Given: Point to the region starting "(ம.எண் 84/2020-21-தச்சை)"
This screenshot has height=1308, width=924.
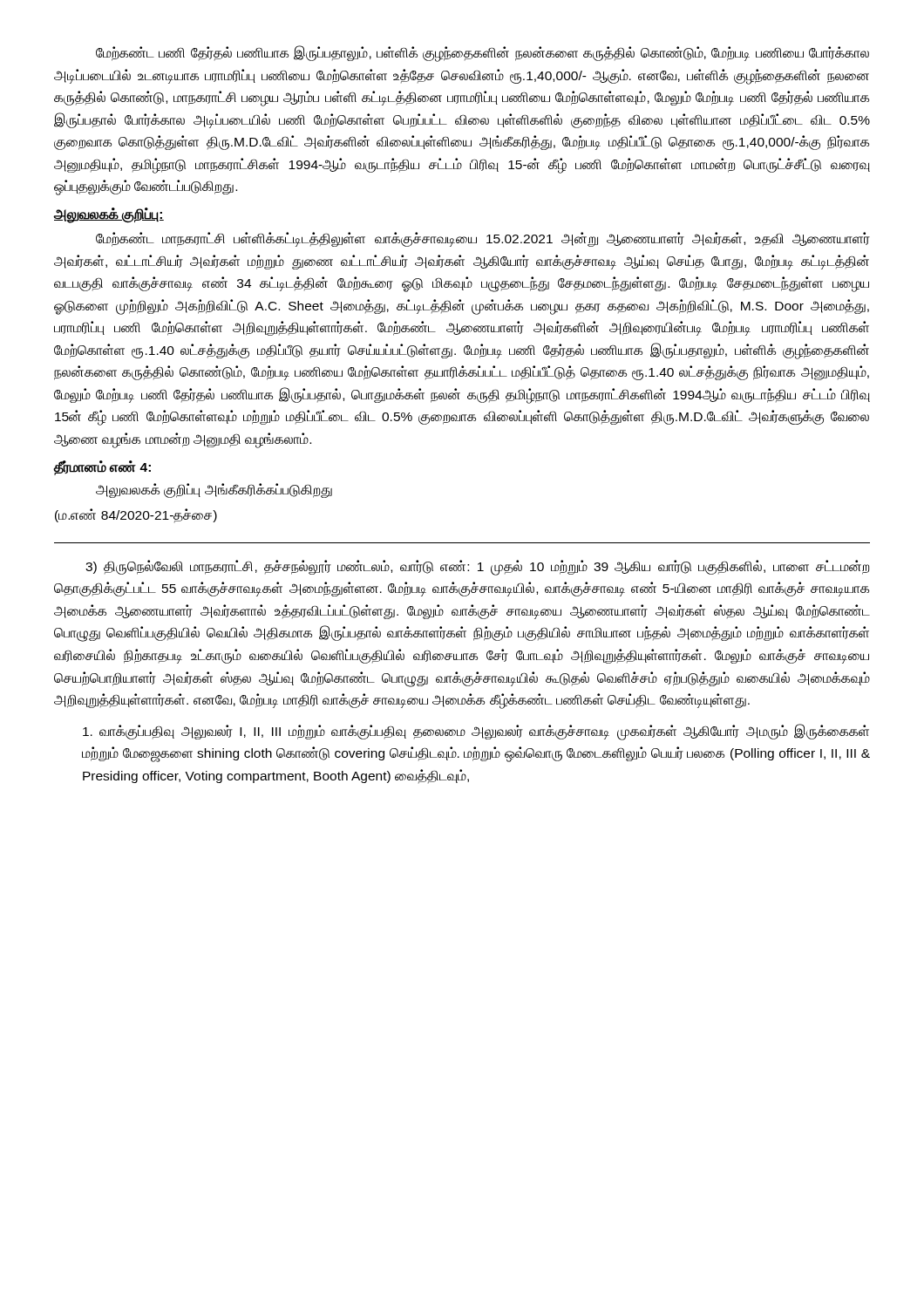Looking at the screenshot, I should [136, 515].
